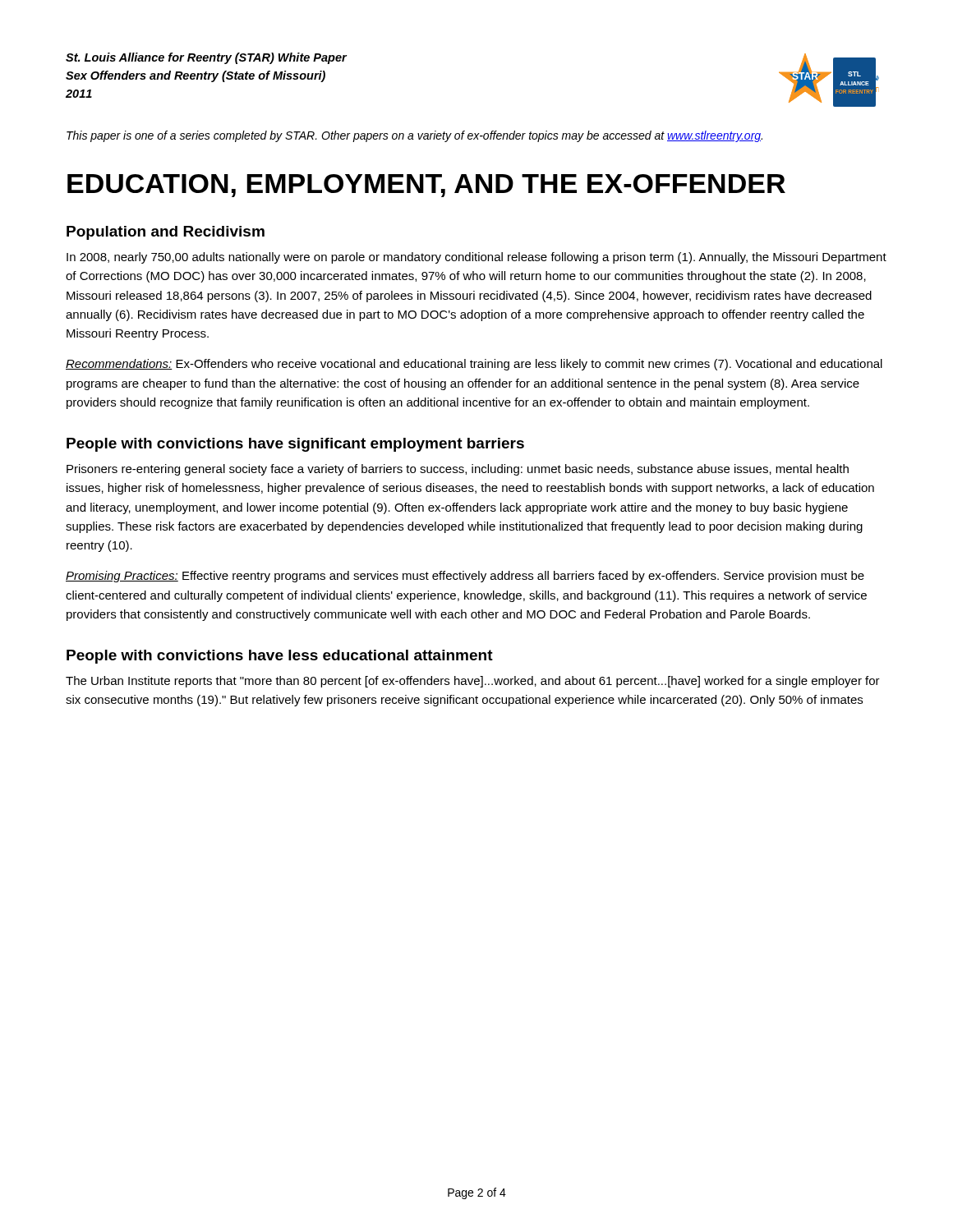Locate the block of text that opens with "Promising Practices: Effective reentry programs and"

tap(466, 595)
